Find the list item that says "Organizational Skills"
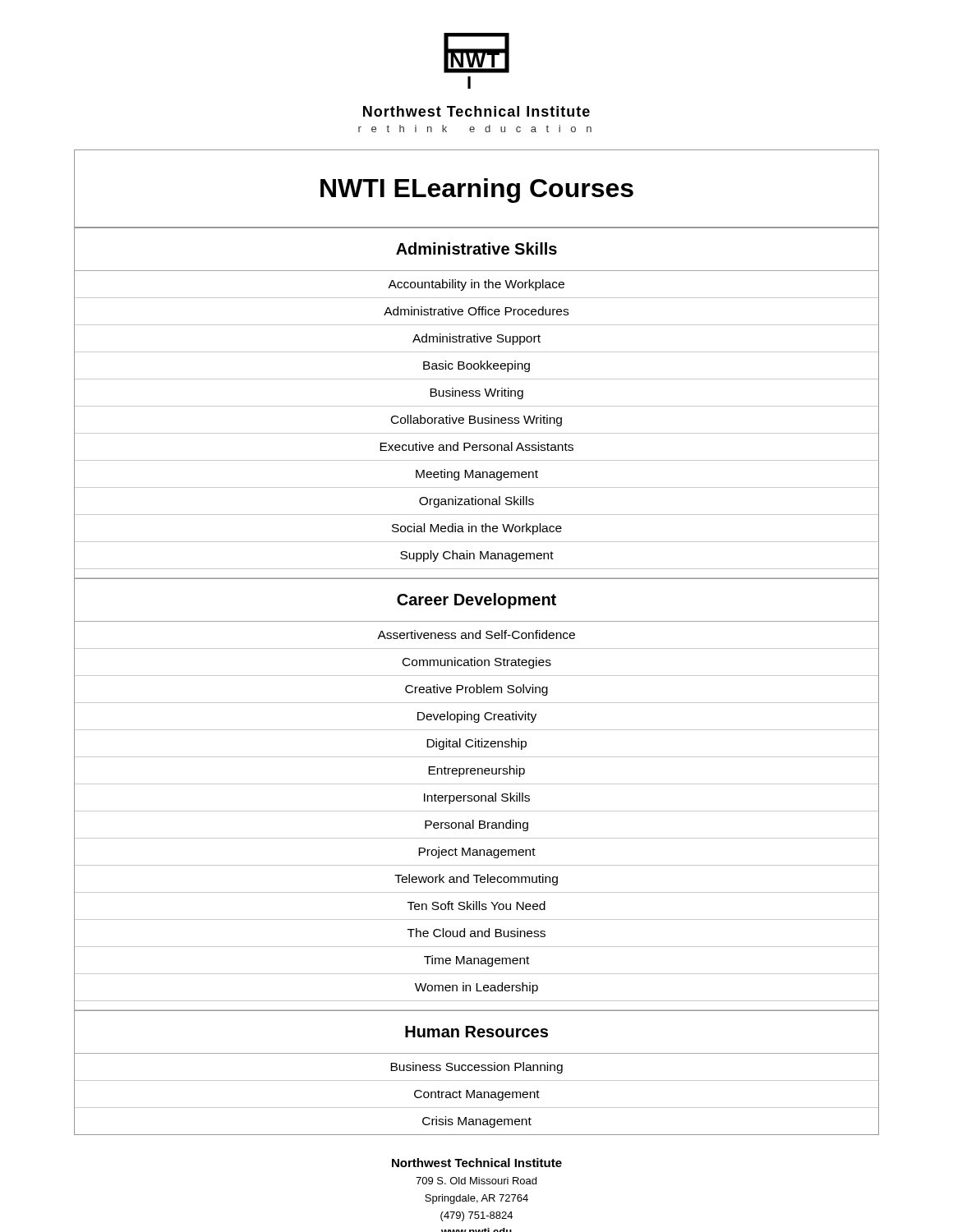This screenshot has width=953, height=1232. point(476,501)
